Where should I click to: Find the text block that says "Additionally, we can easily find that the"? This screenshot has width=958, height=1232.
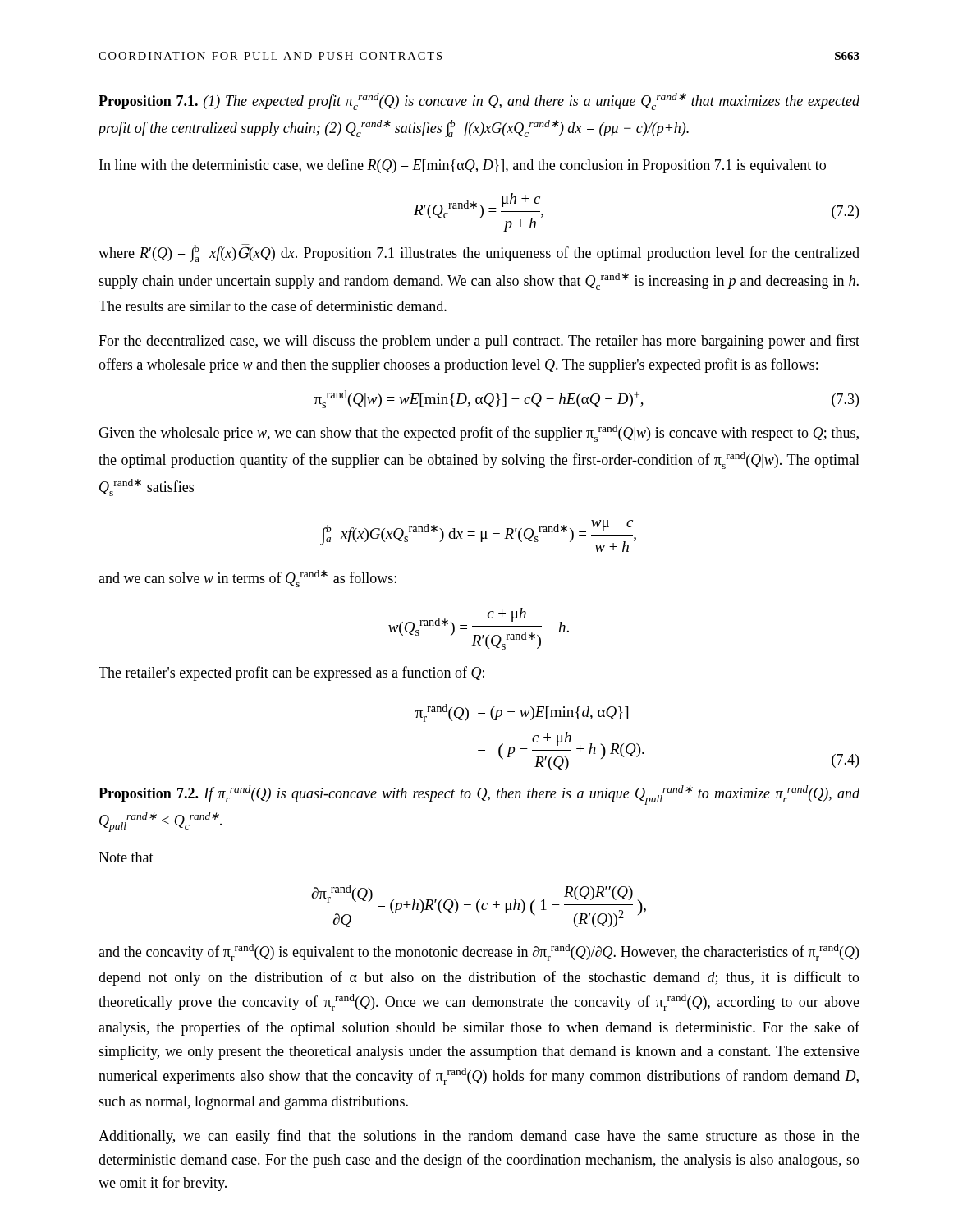pyautogui.click(x=479, y=1160)
